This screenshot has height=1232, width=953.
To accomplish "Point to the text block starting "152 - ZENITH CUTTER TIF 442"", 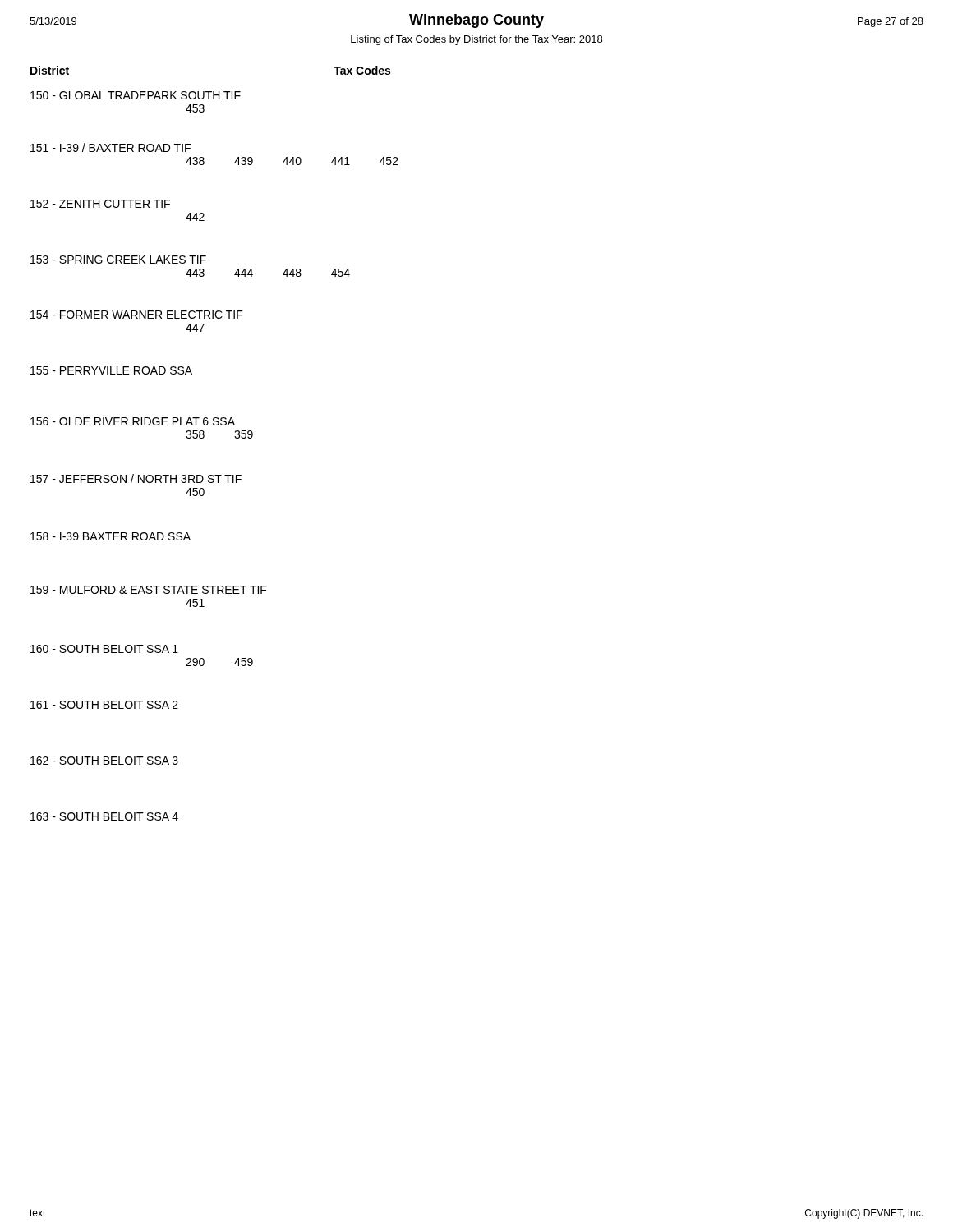I will pos(100,204).
